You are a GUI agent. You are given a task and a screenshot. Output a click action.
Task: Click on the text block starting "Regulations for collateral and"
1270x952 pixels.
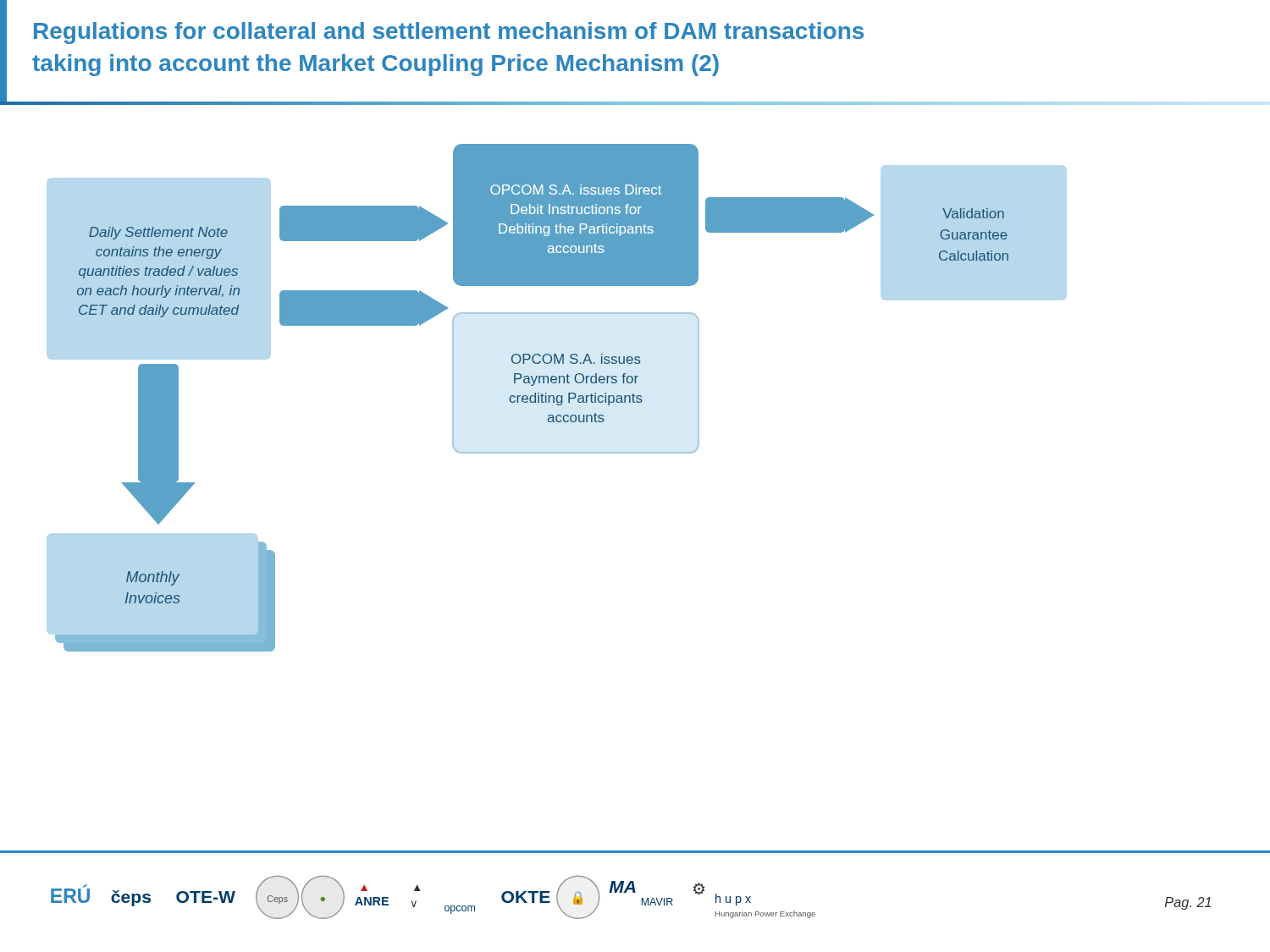(x=638, y=47)
